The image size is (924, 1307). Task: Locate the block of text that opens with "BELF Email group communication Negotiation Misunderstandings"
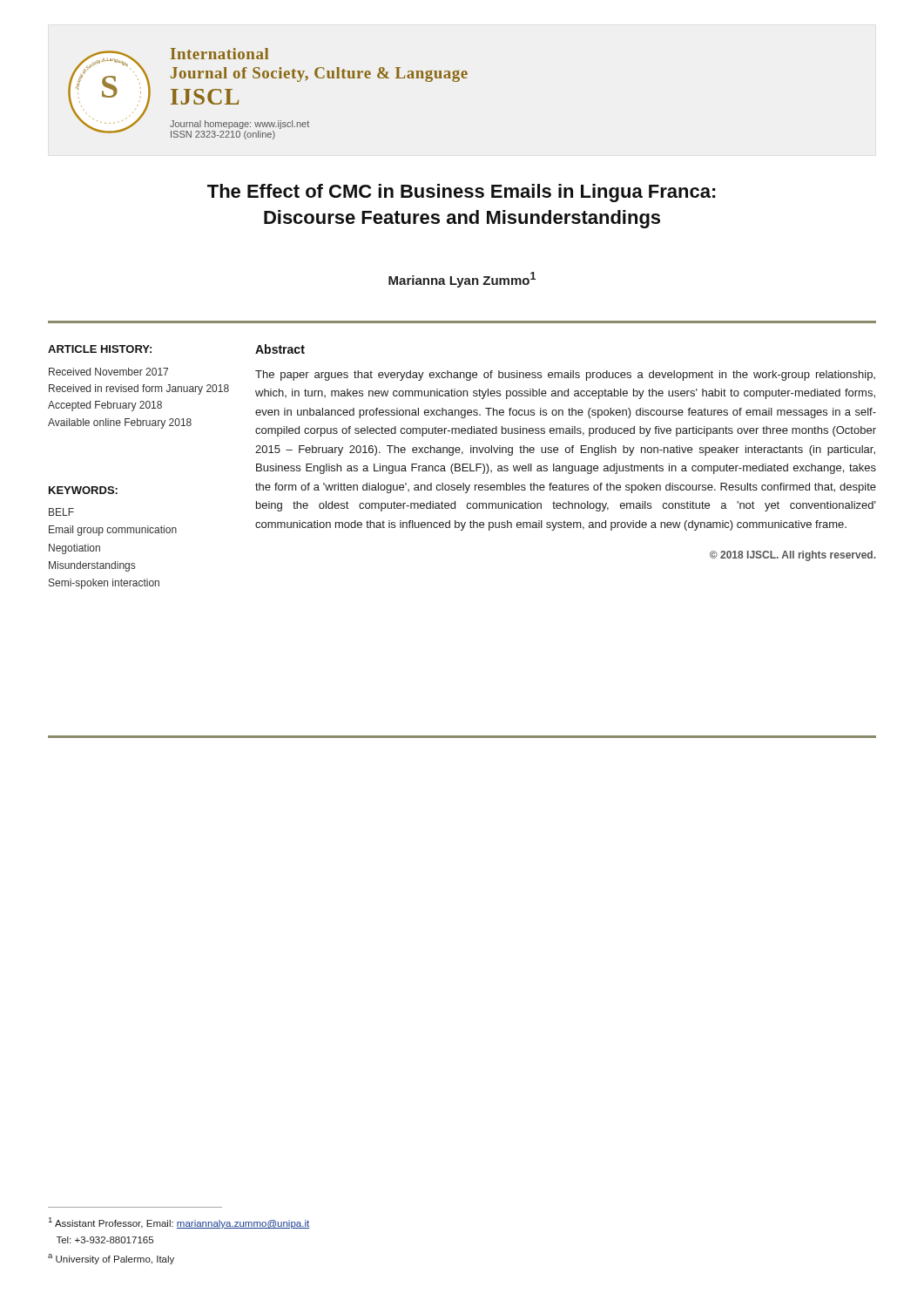[61, 512]
